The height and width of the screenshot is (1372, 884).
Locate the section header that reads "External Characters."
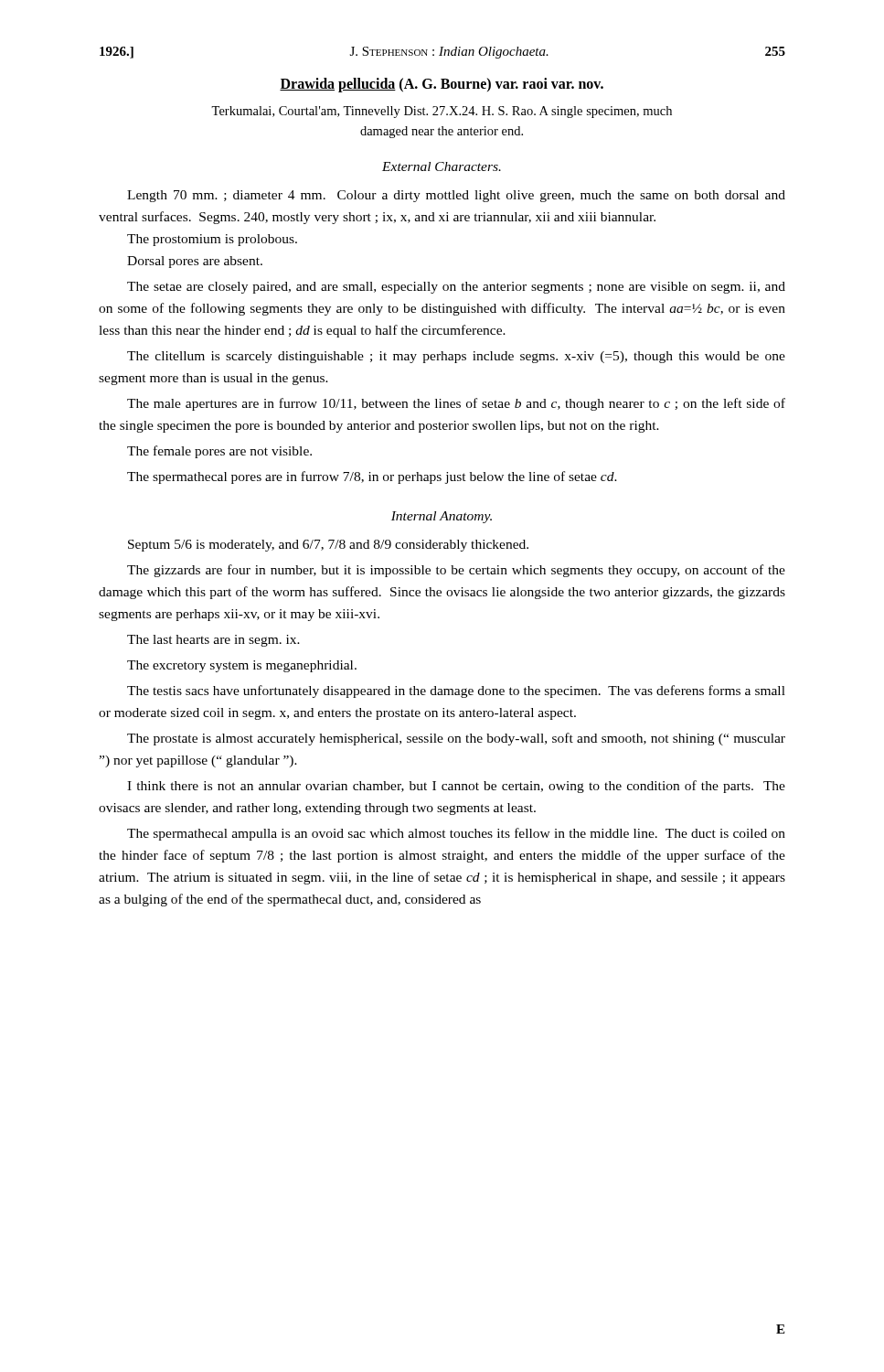(442, 166)
